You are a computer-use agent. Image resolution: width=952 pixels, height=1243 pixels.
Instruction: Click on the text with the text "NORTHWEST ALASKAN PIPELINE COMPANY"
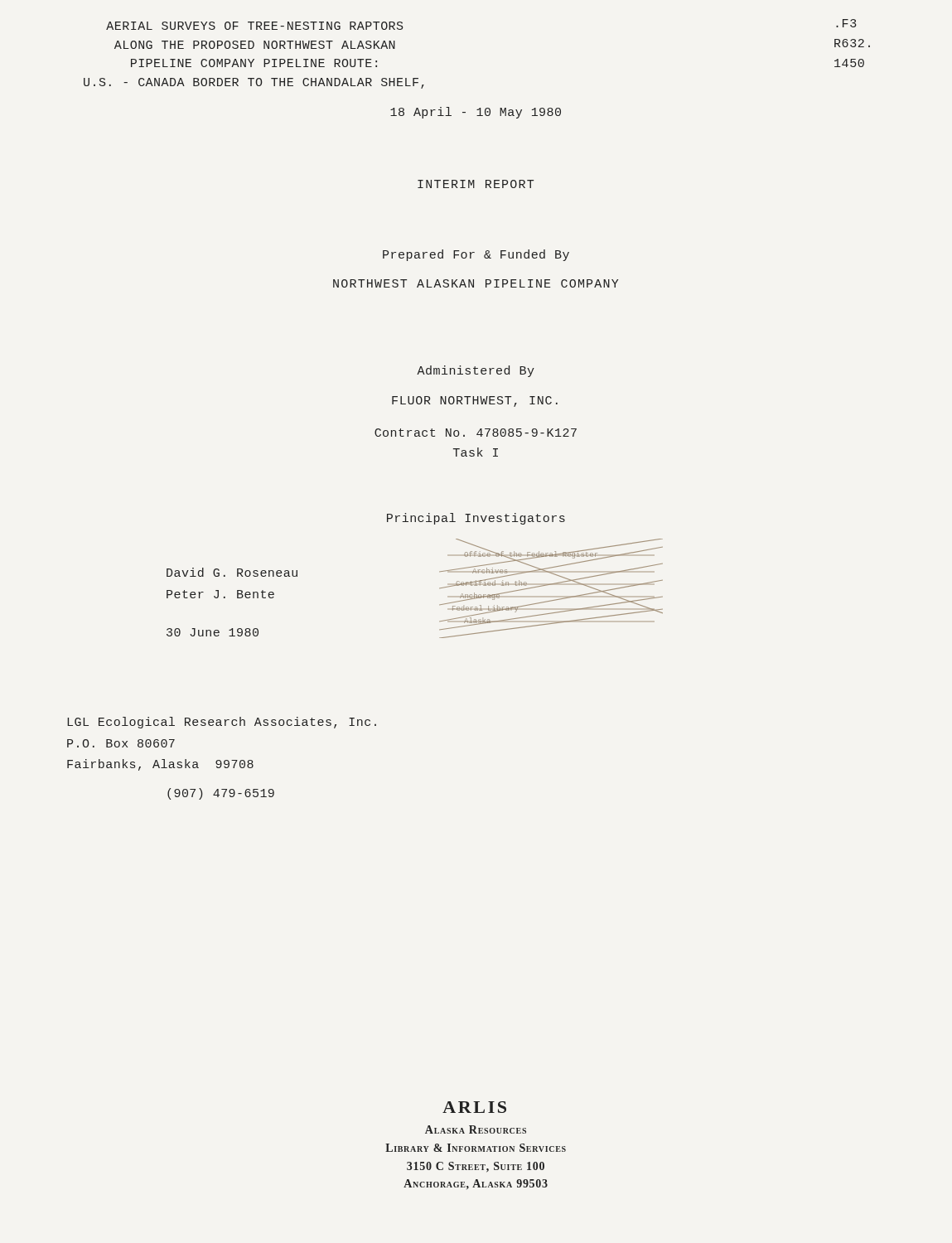click(476, 285)
